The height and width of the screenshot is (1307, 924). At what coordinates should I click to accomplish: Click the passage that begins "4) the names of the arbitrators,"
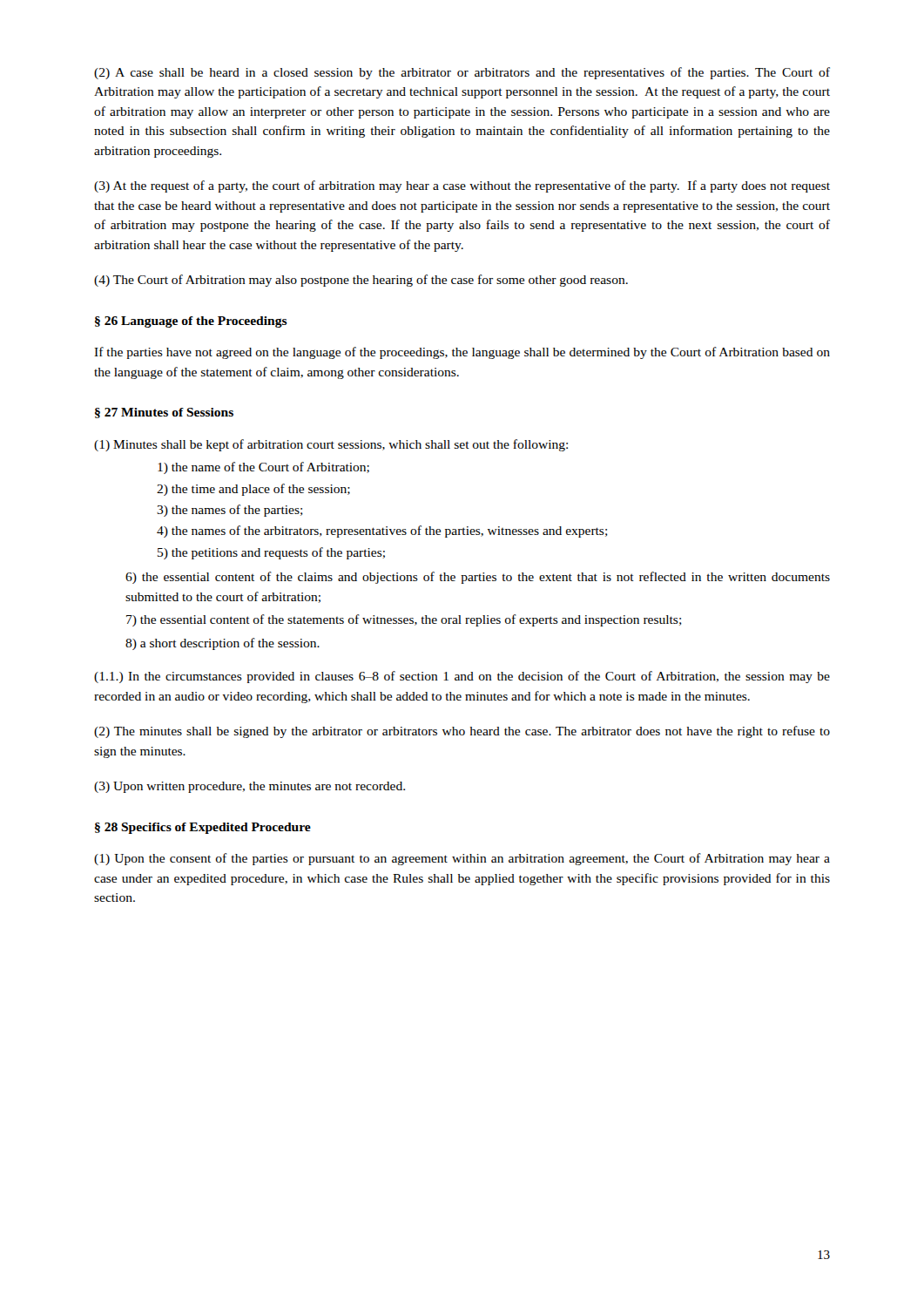tap(382, 531)
